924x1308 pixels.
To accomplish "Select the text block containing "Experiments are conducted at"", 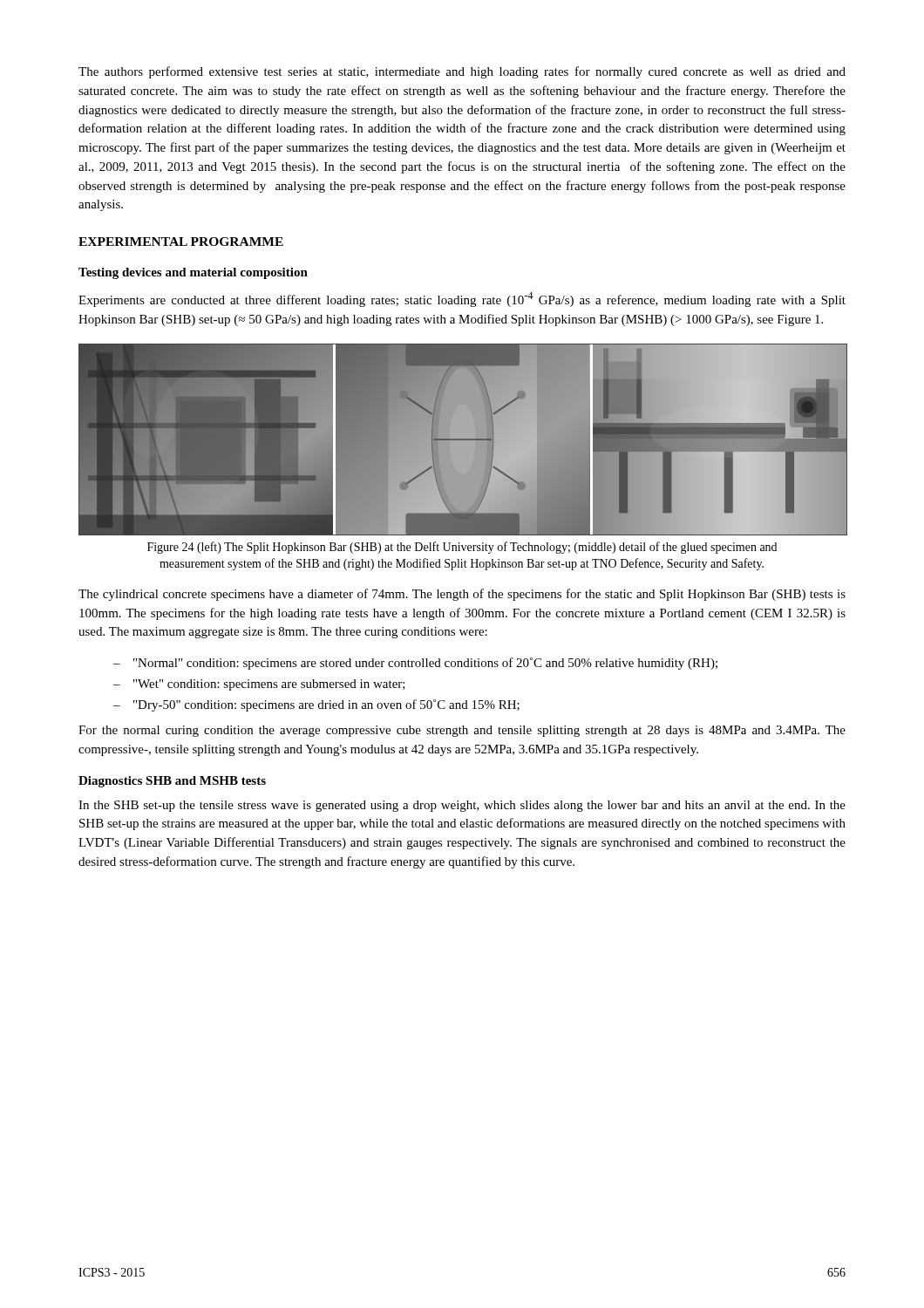I will [462, 308].
